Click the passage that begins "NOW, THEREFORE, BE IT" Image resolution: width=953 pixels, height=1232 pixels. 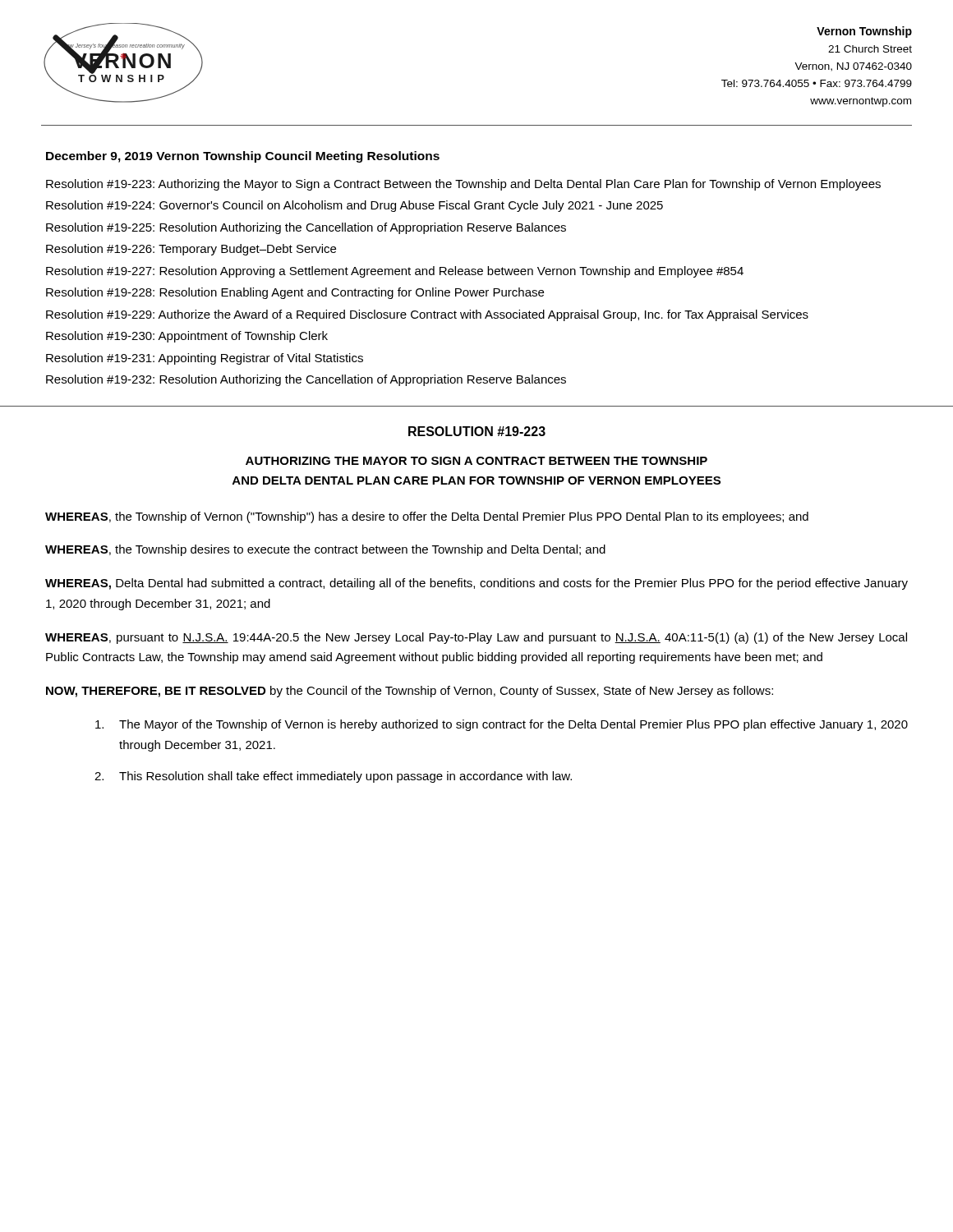410,690
